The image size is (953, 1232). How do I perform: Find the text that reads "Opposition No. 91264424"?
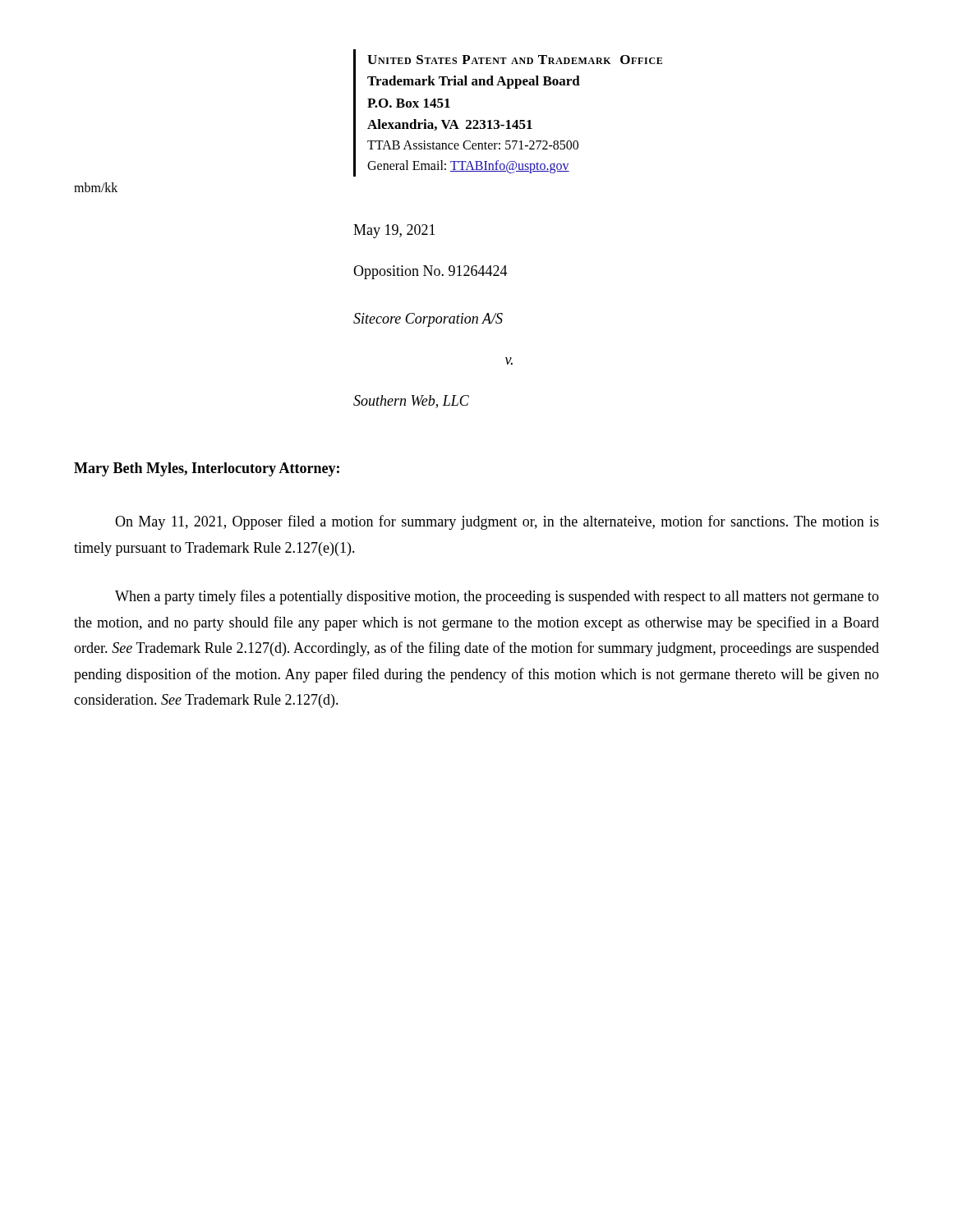430,271
